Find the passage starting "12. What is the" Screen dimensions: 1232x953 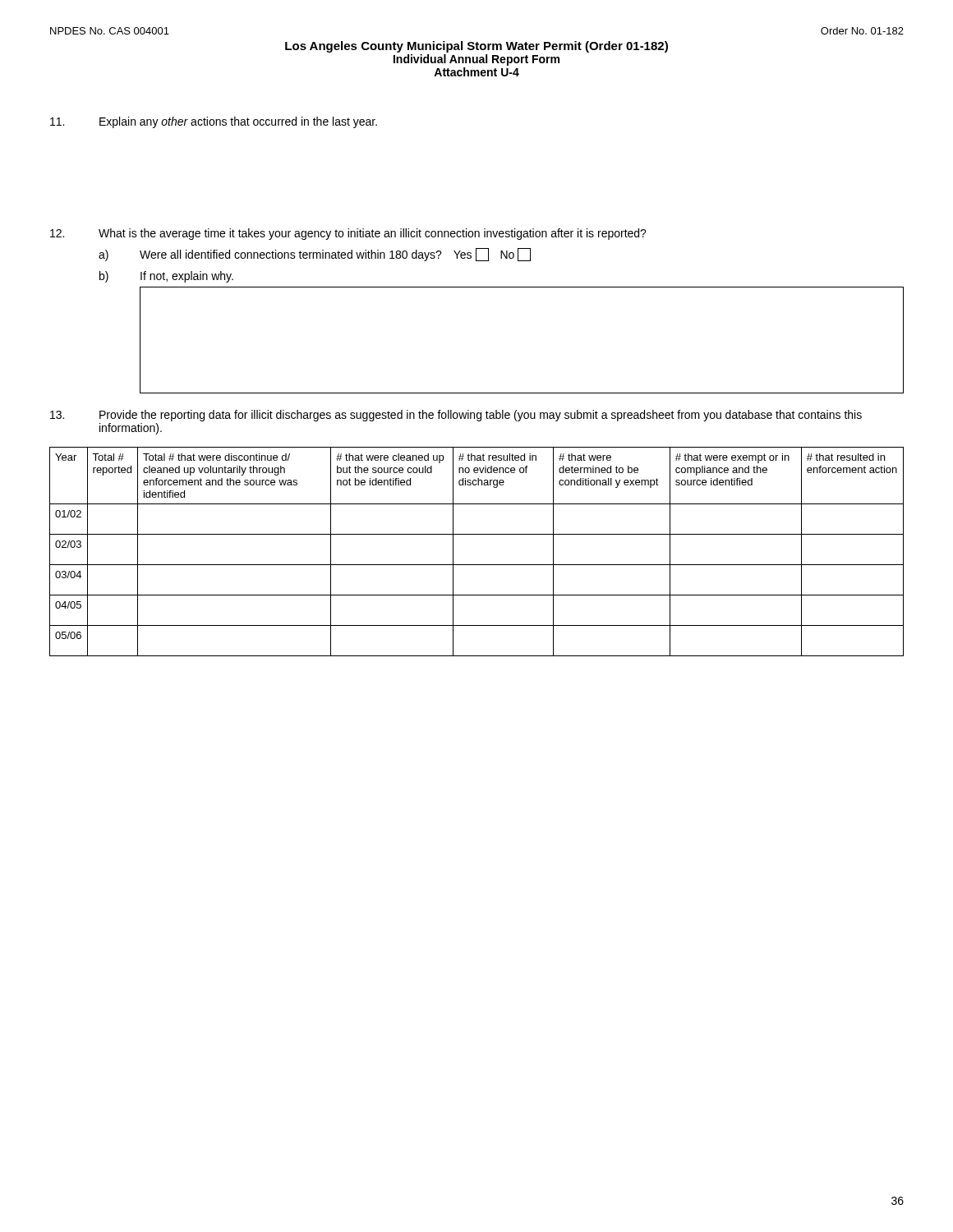(348, 234)
